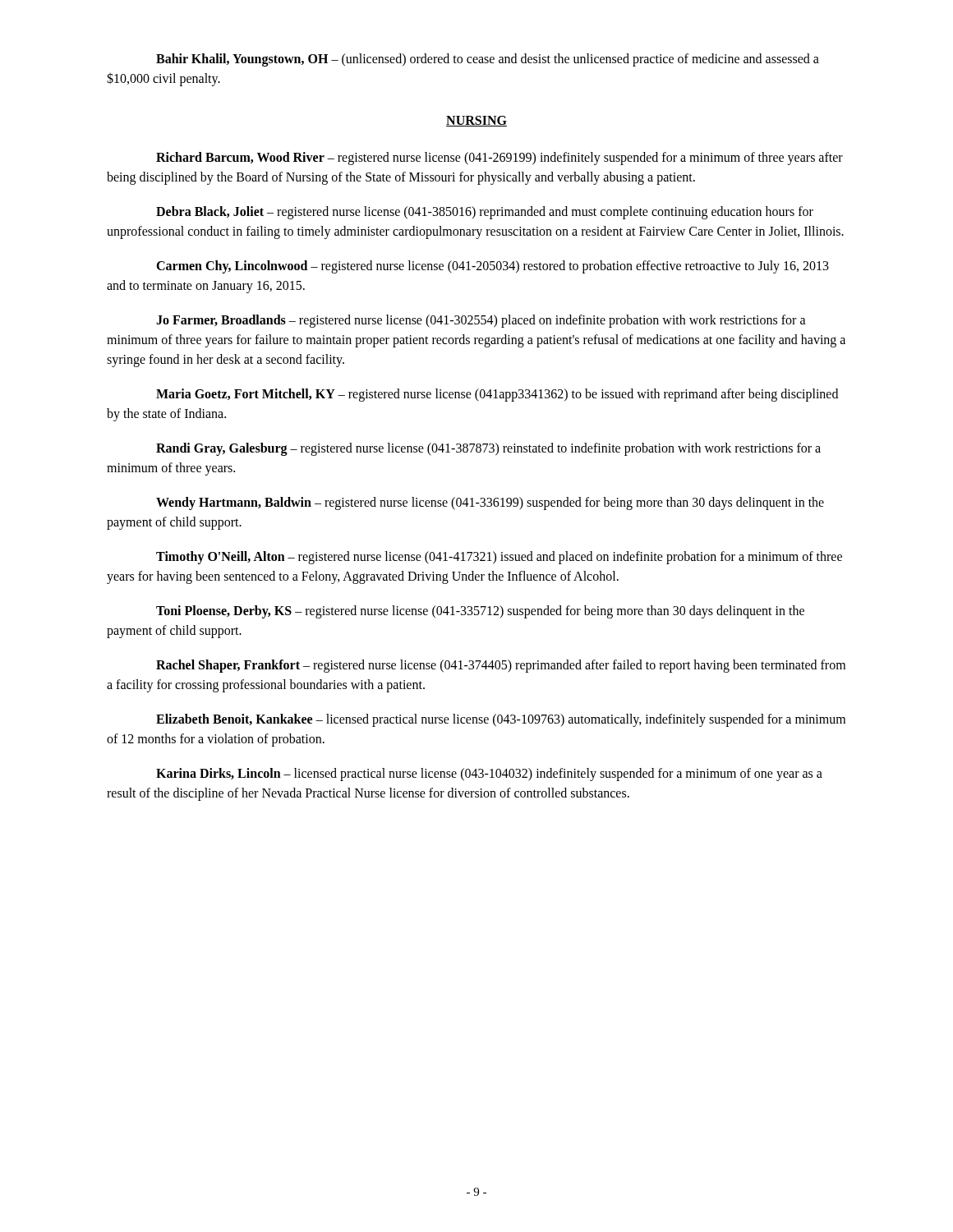Click the passage that begins "Jo Farmer, Broadlands – registered nurse license"
This screenshot has height=1232, width=953.
476,340
